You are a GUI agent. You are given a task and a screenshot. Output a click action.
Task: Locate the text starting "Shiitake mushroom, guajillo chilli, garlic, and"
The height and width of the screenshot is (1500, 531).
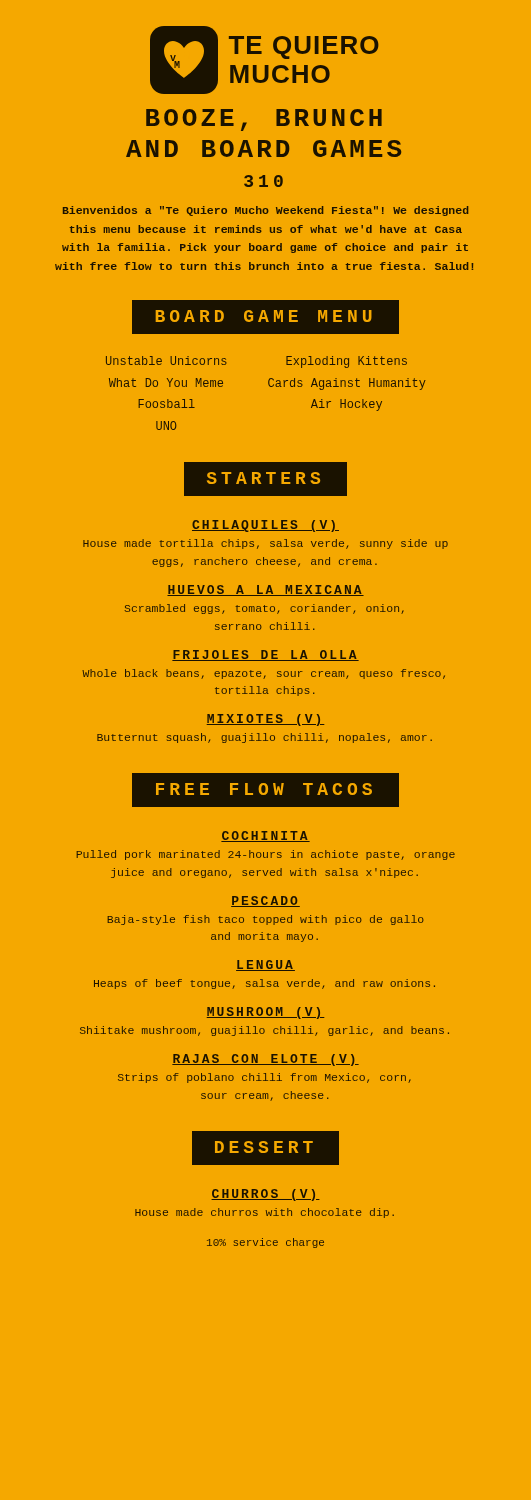(266, 1031)
